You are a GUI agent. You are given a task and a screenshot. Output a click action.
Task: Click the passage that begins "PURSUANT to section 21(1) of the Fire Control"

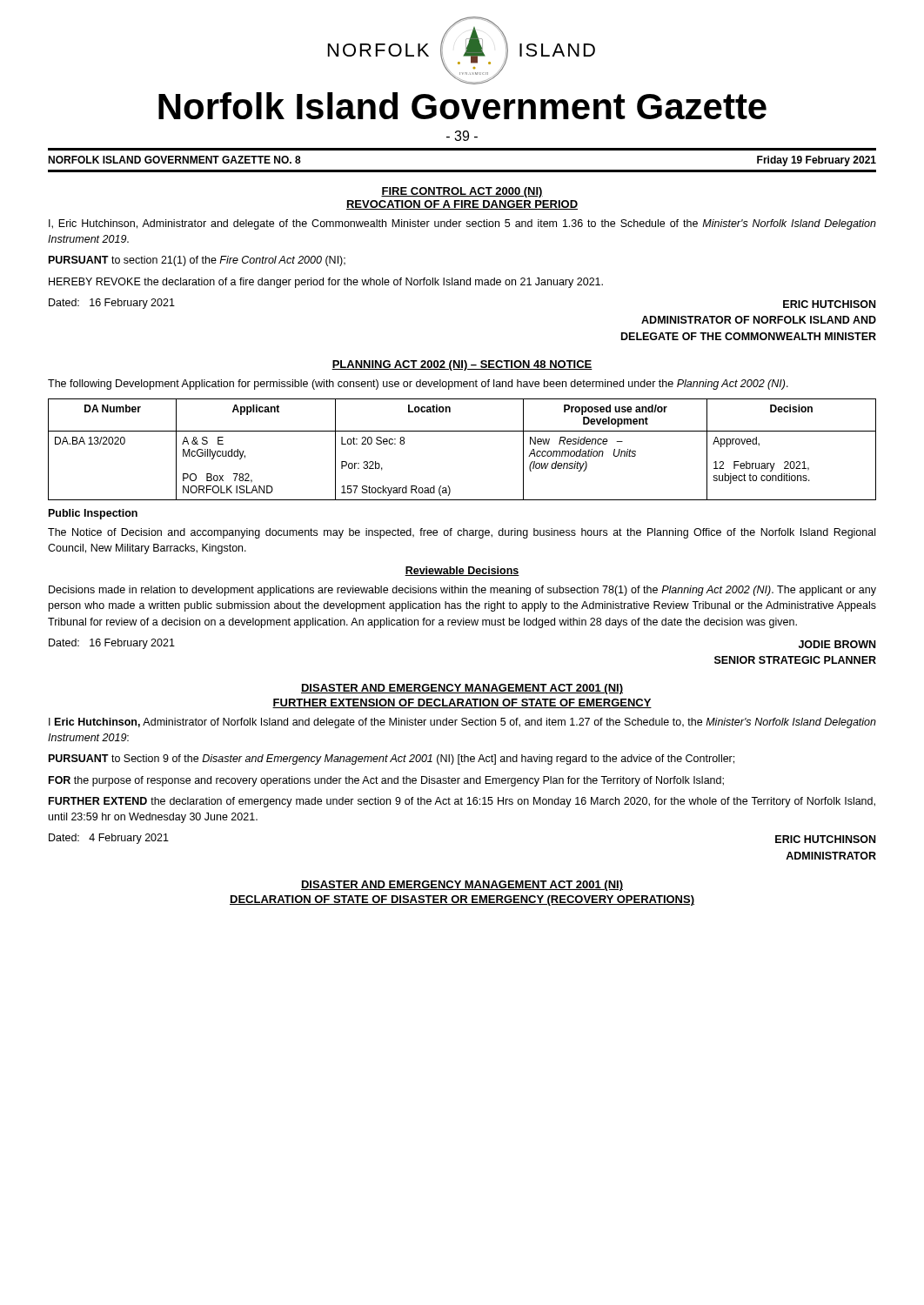pyautogui.click(x=197, y=261)
